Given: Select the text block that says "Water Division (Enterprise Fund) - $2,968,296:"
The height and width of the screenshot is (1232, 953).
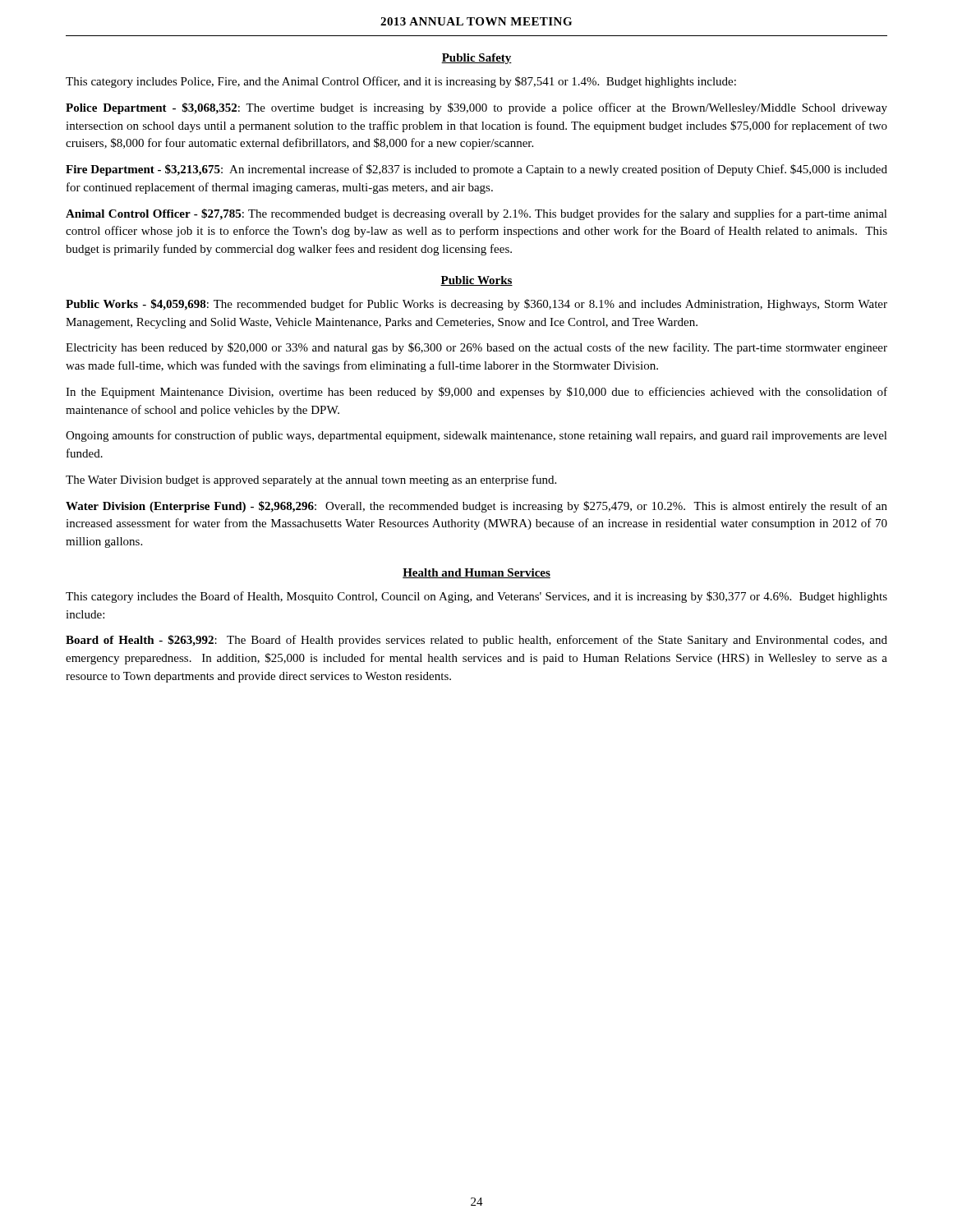Looking at the screenshot, I should pos(476,523).
